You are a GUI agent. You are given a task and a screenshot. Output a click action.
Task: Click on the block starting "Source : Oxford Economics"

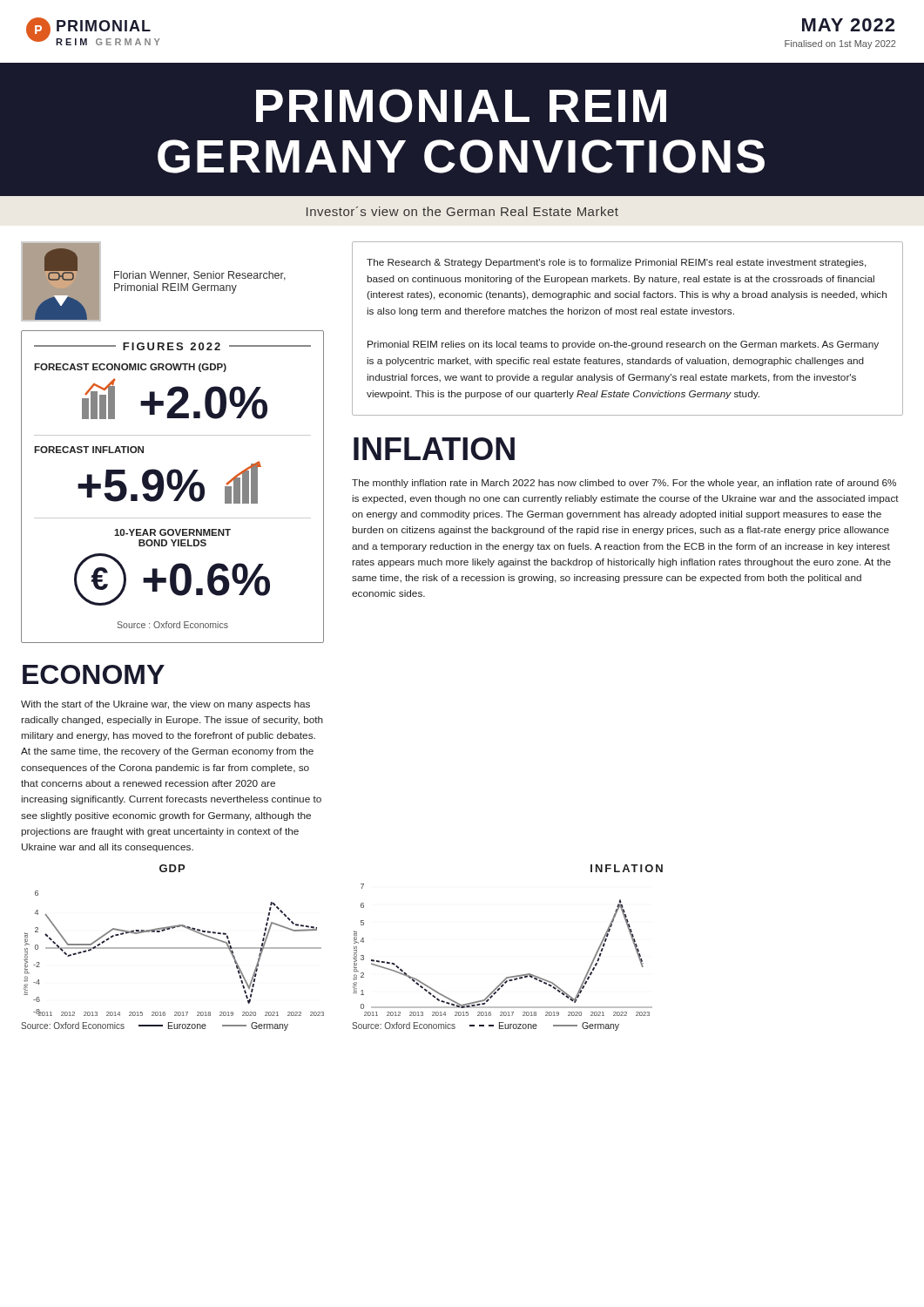coord(172,624)
